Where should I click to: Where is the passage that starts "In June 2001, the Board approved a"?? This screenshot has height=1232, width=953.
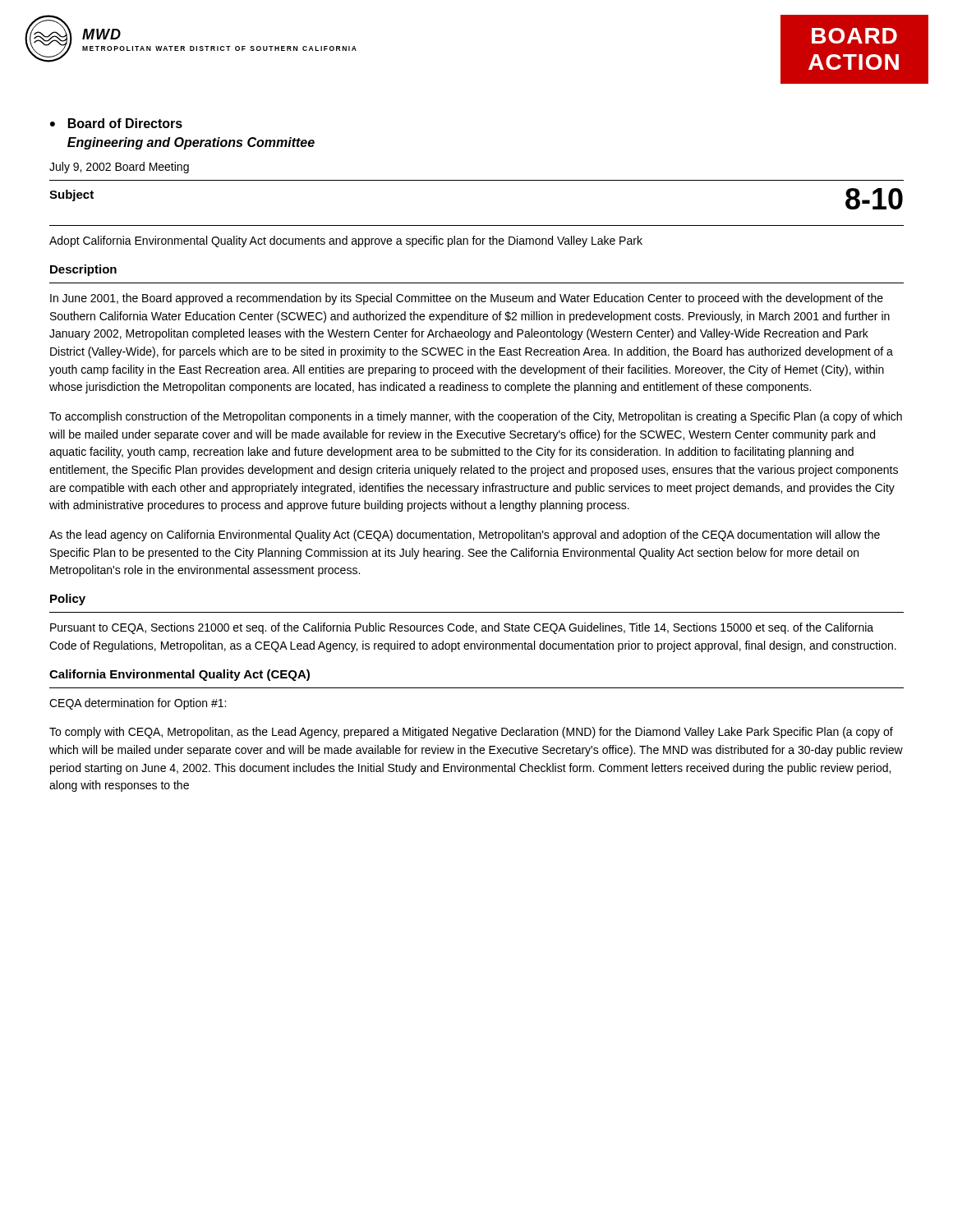tap(471, 343)
